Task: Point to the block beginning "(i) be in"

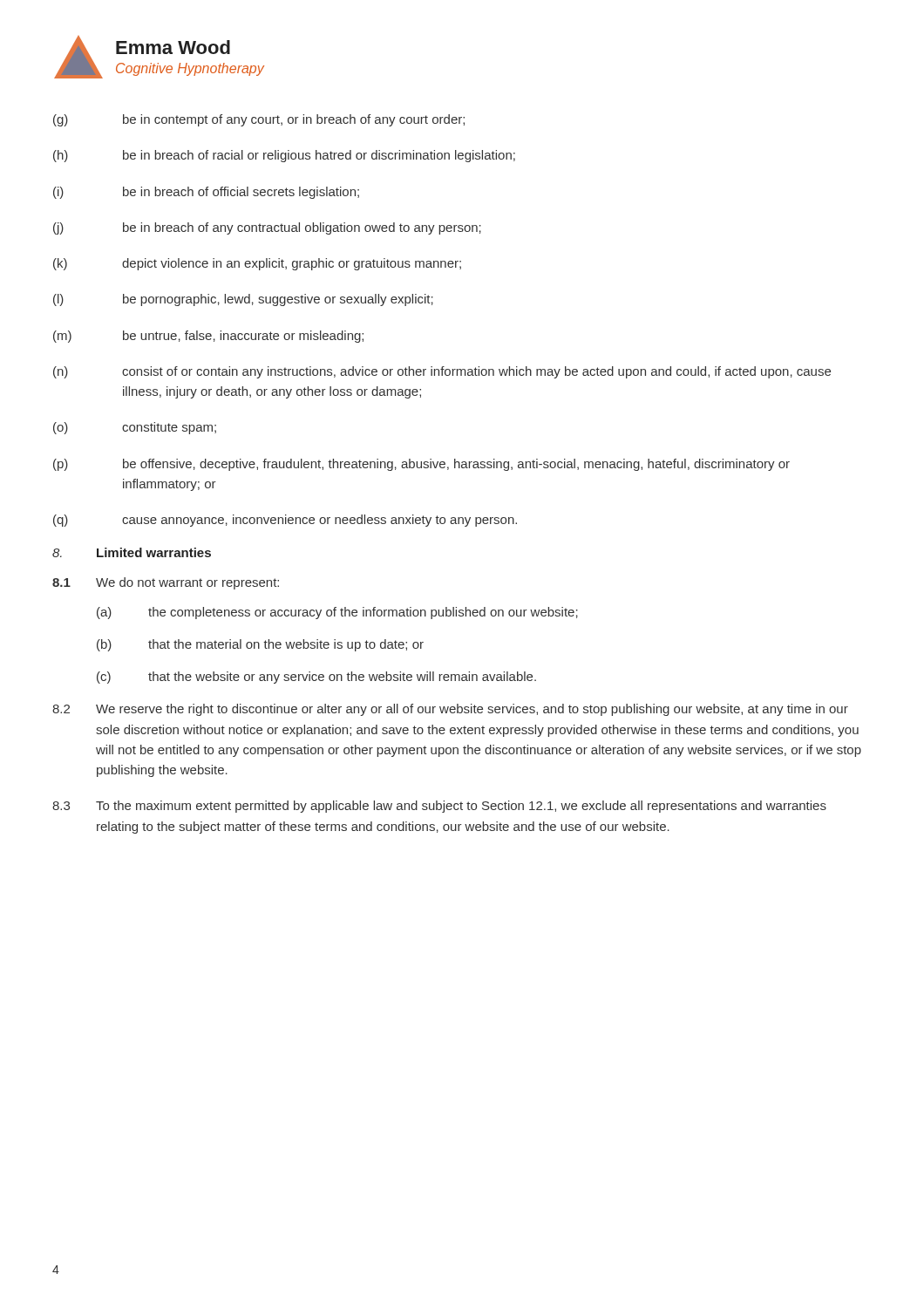Action: point(206,193)
